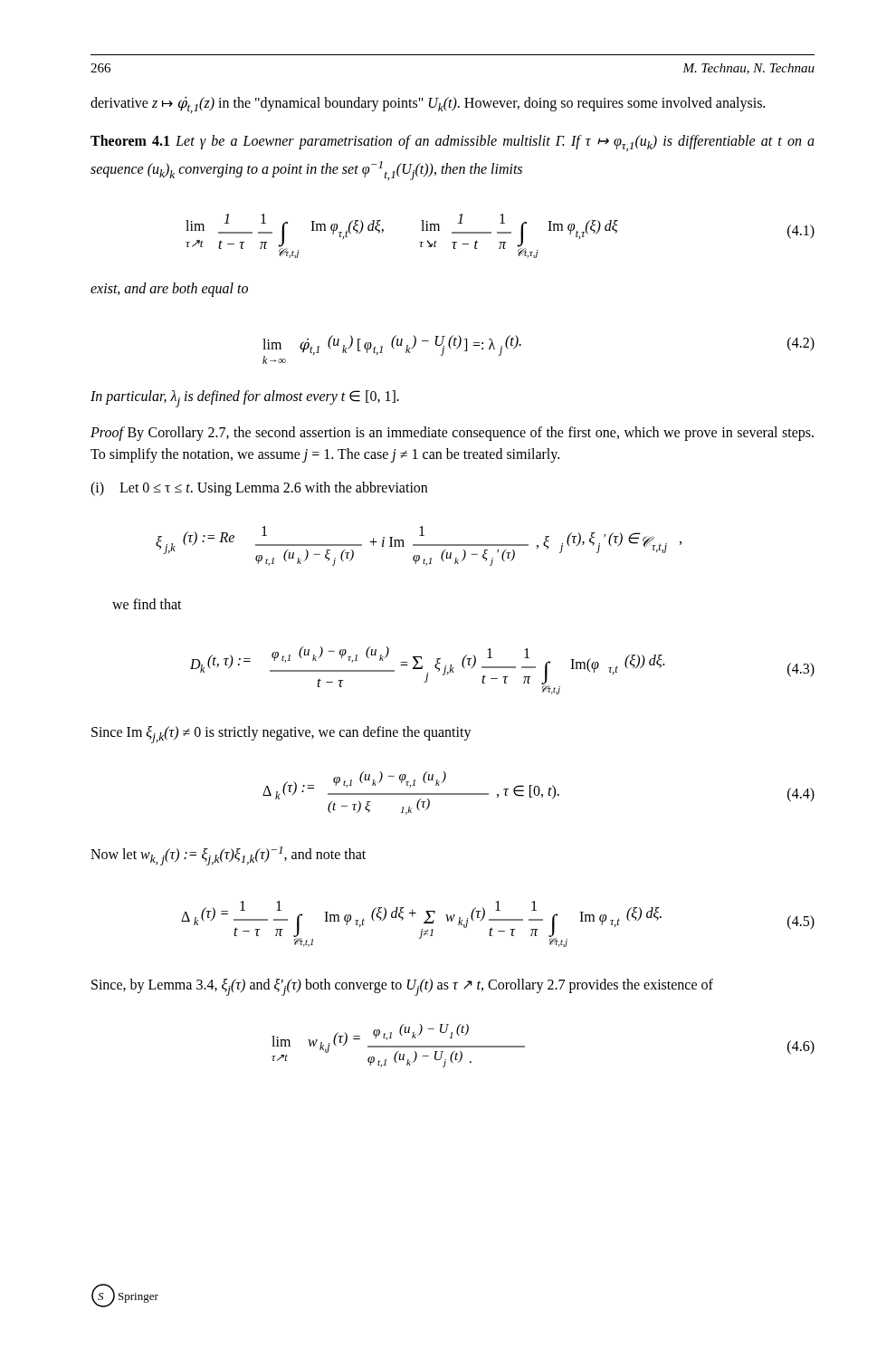
Task: Locate the formula that opens with "Δ k (τ) = 1"
Action: click(x=498, y=921)
